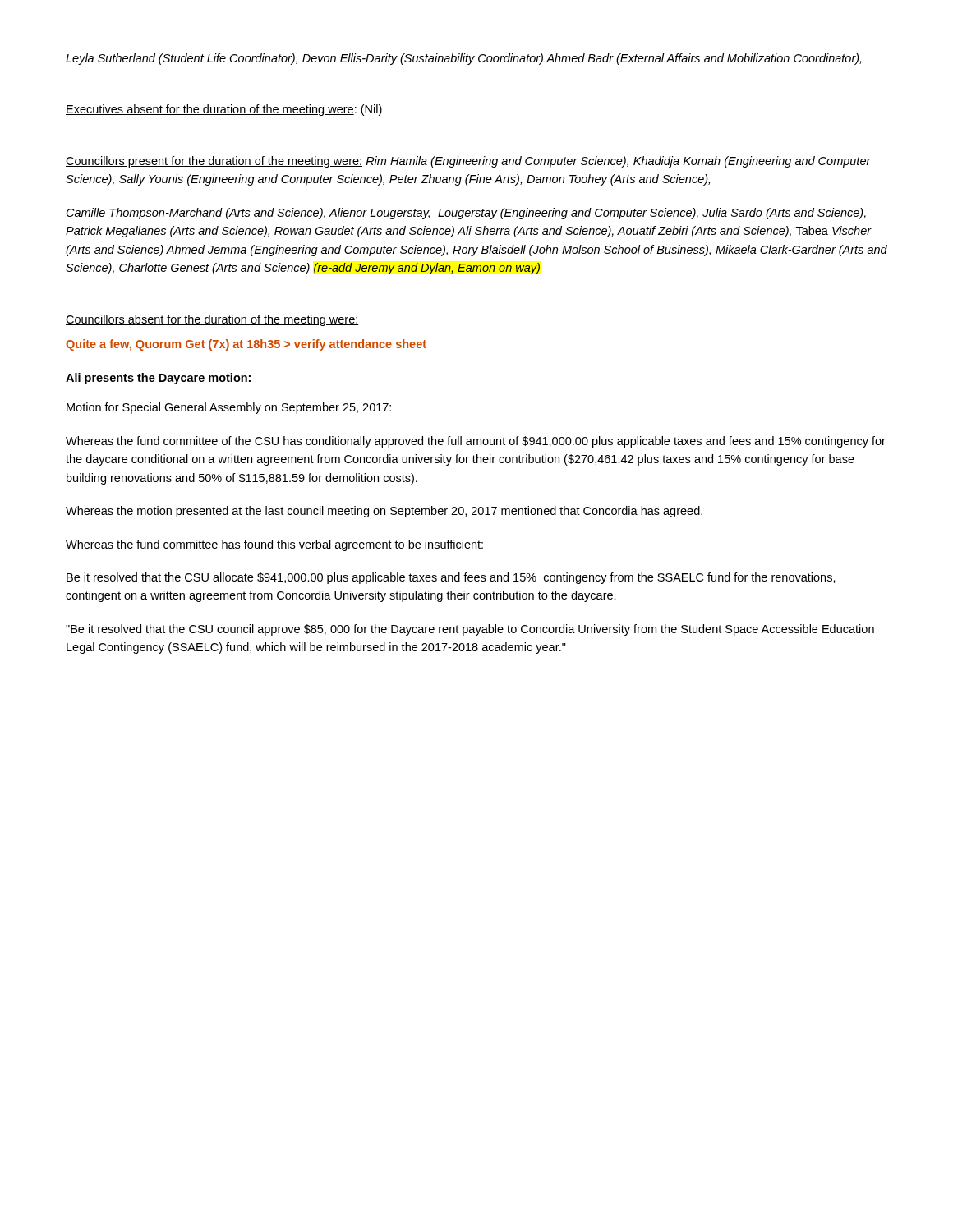Locate the text block that says "Leyla Sutherland (Student Life Coordinator), Devon"

pyautogui.click(x=464, y=58)
